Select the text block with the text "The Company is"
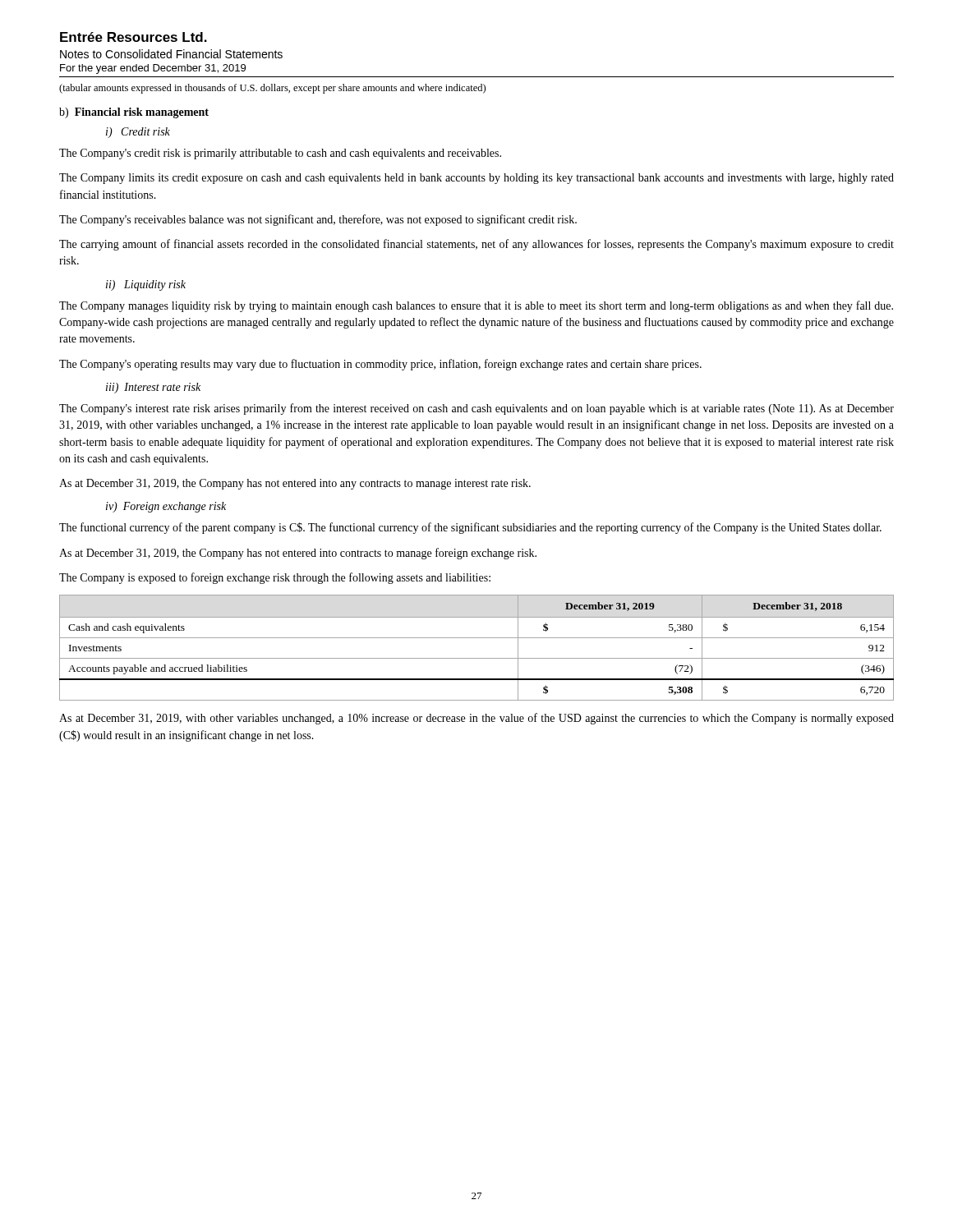 point(275,578)
